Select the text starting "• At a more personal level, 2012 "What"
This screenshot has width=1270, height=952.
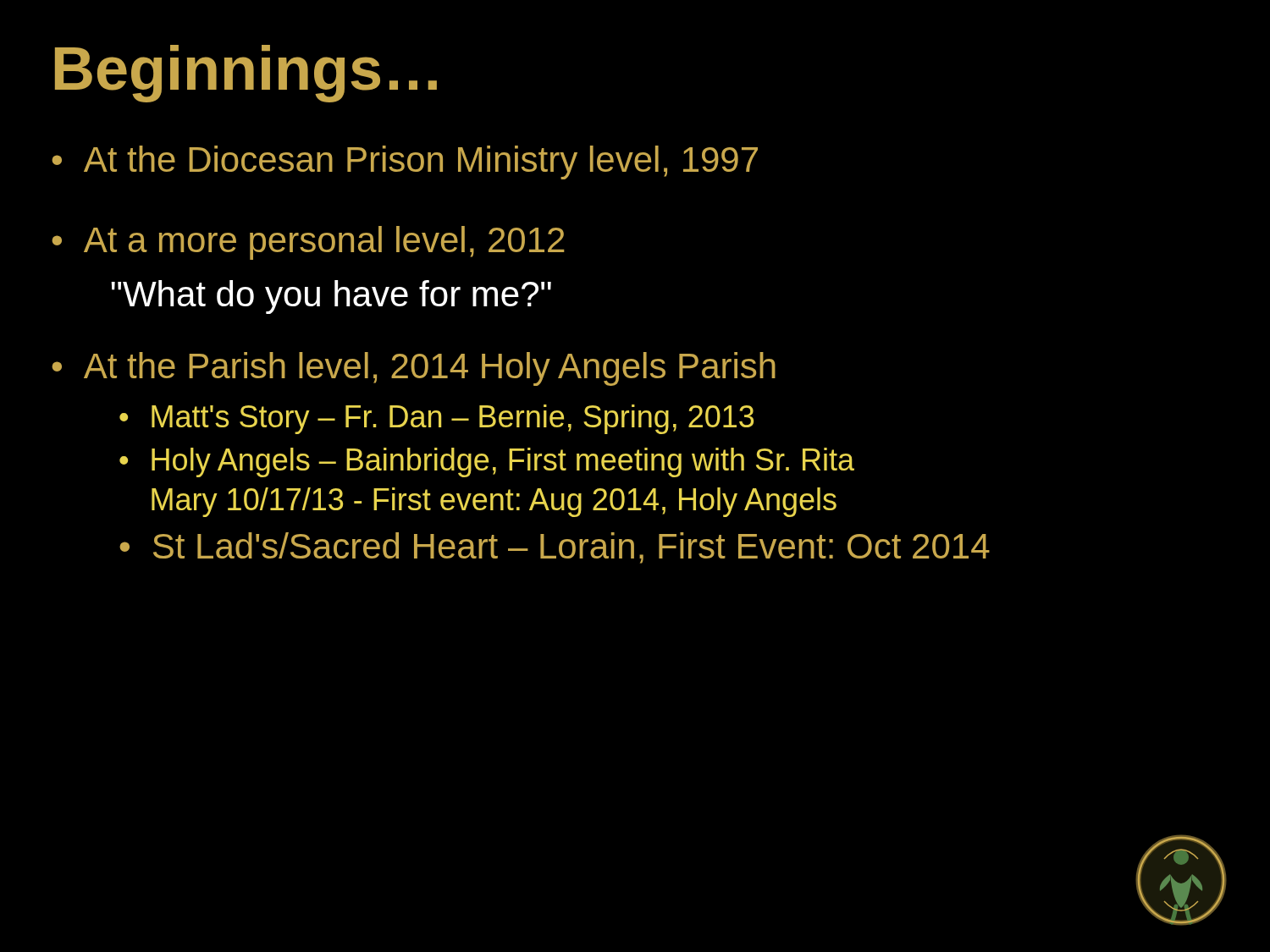click(x=308, y=243)
